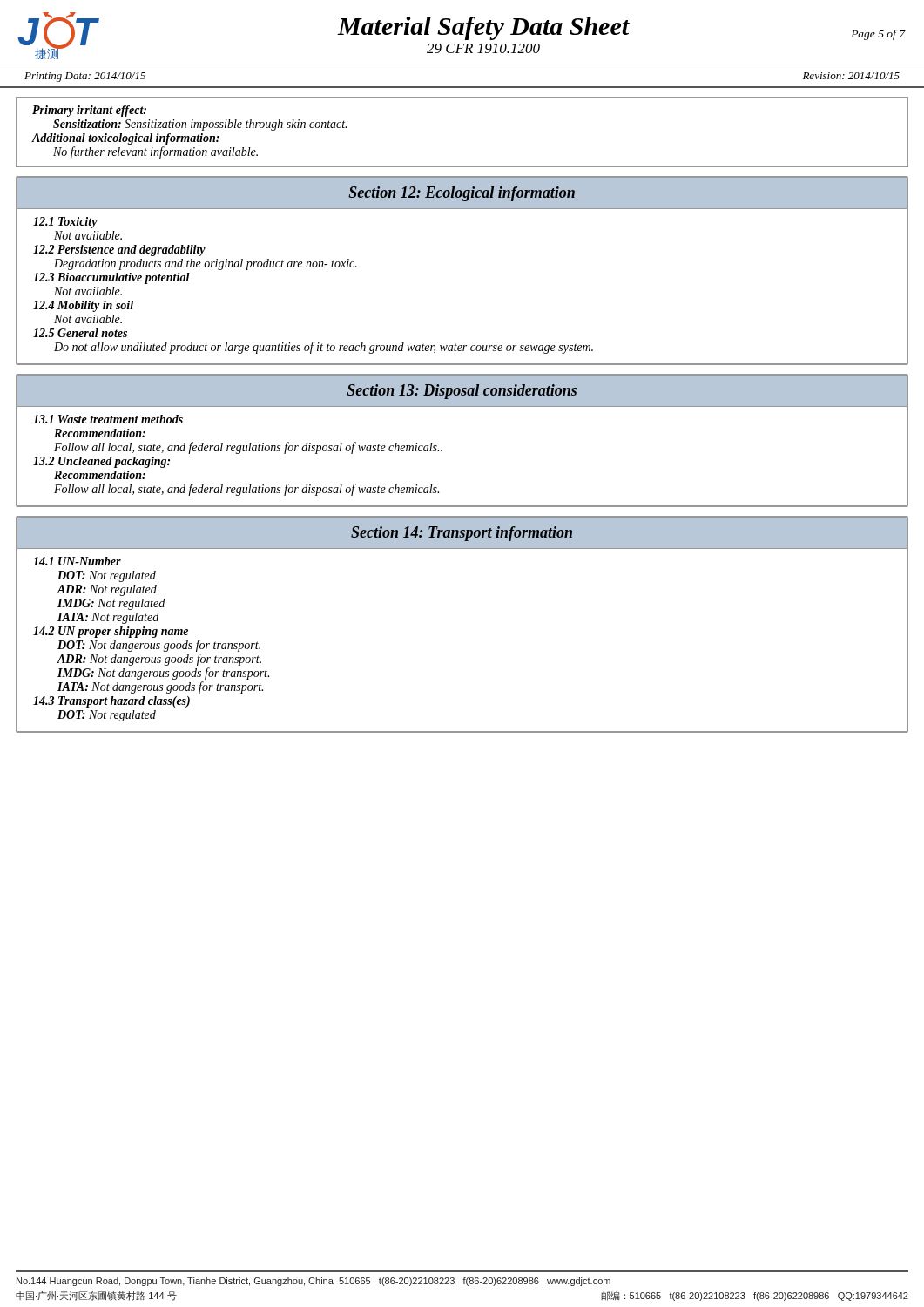Navigate to the text block starting "DOT: Not dangerous goods for transport."

coord(159,645)
